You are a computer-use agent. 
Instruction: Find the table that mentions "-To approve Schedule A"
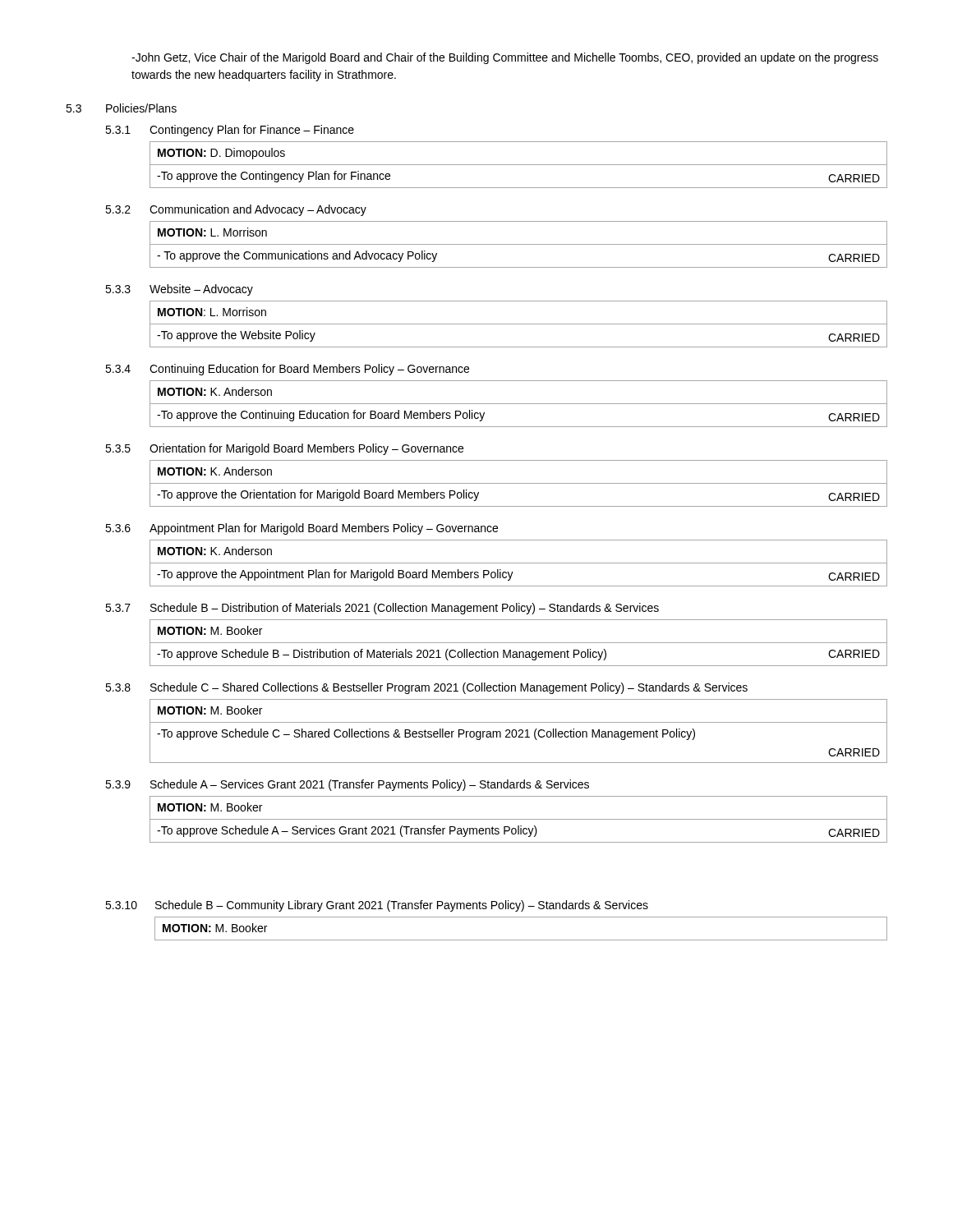coord(518,819)
